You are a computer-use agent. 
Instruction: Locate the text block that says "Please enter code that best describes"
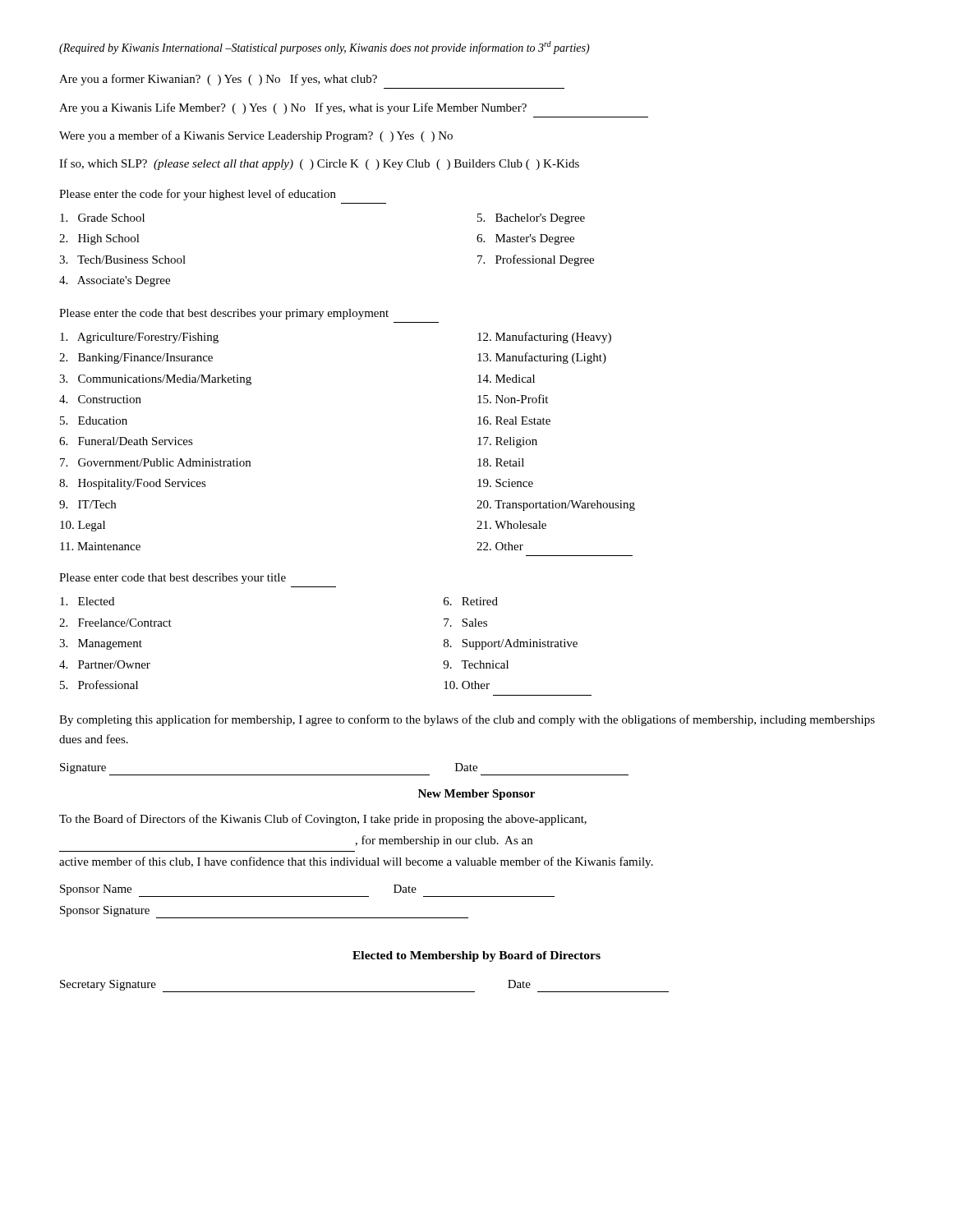point(198,577)
